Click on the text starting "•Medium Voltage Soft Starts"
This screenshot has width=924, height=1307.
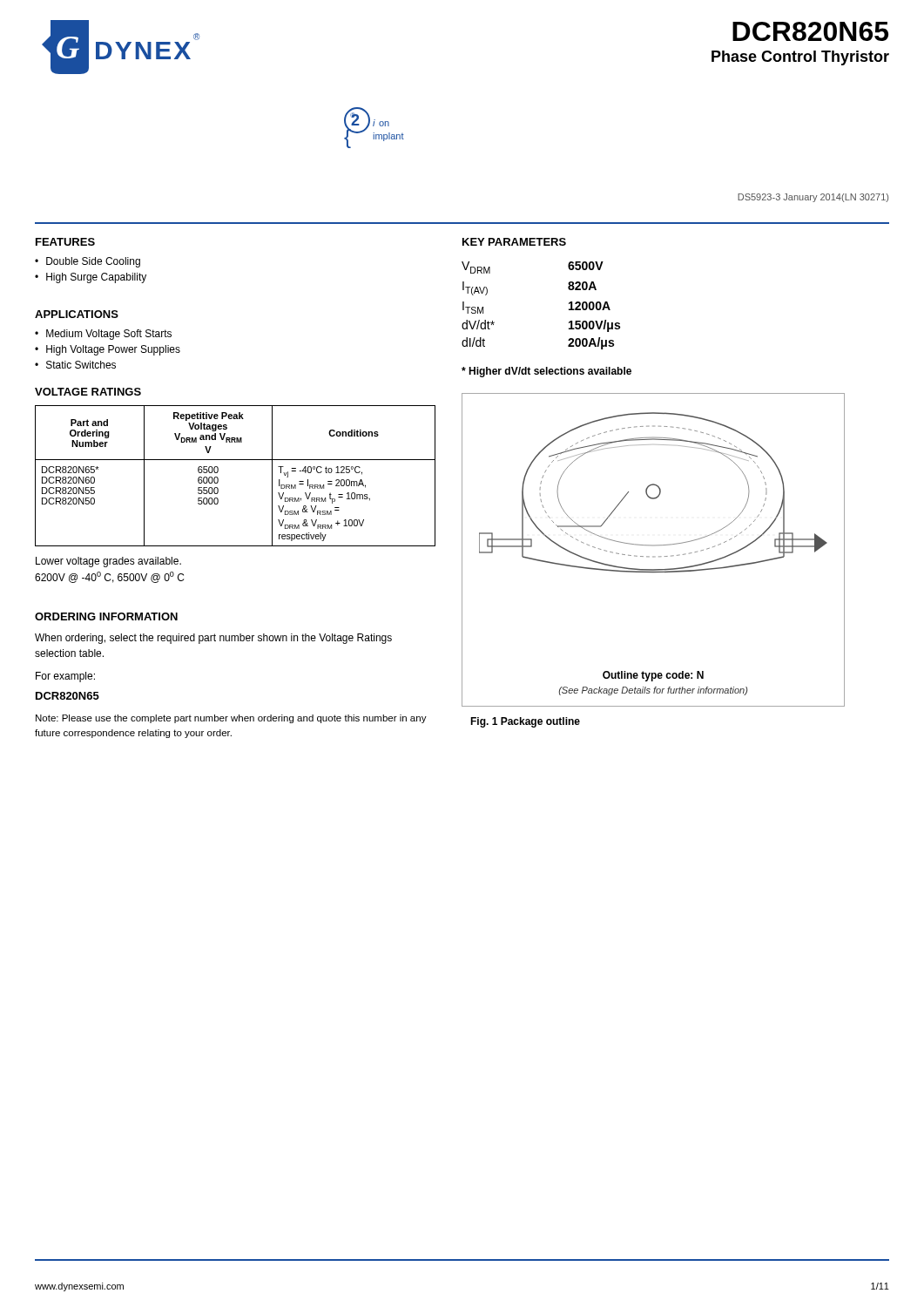[x=103, y=334]
